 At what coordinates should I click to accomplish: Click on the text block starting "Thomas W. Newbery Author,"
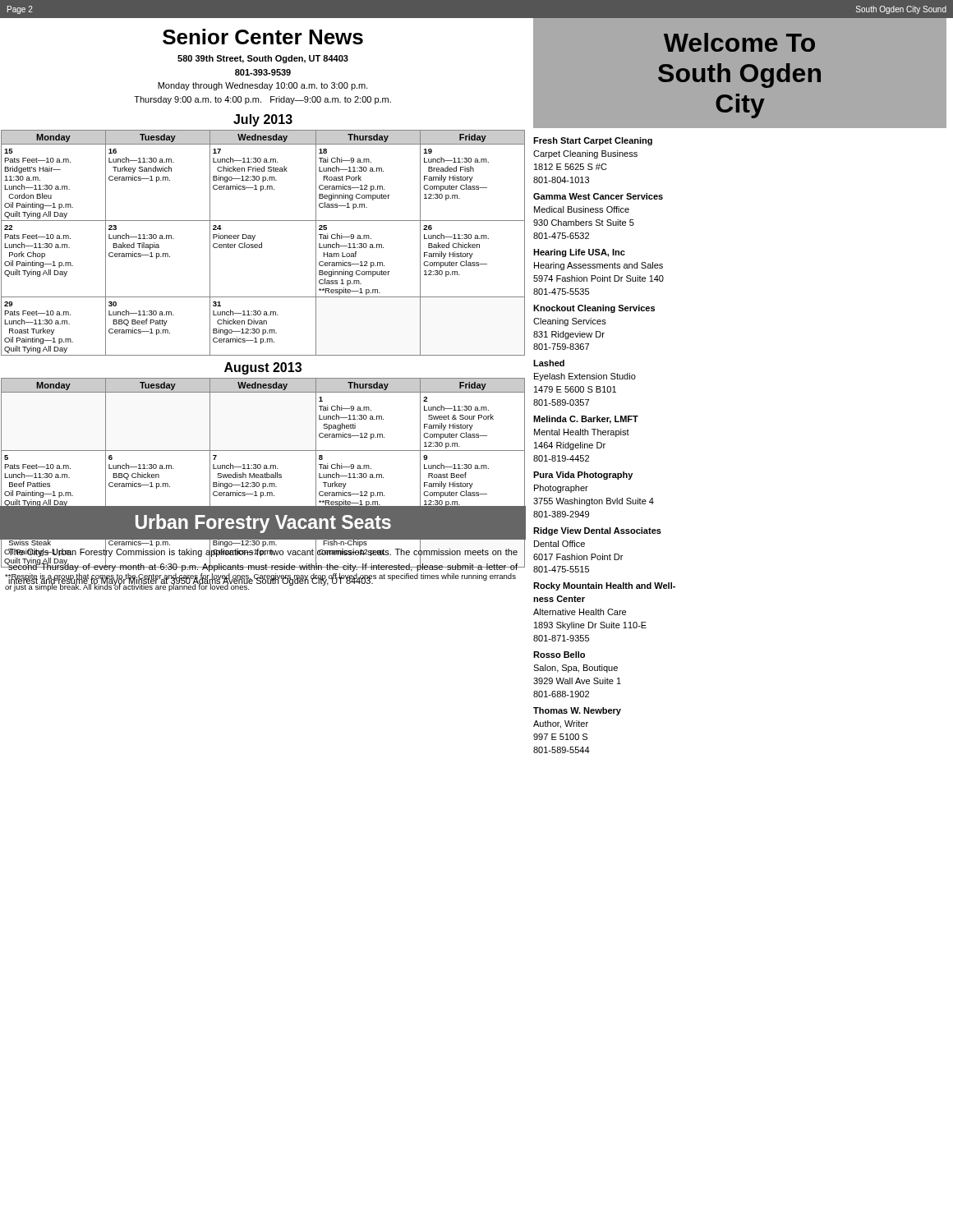(x=577, y=730)
